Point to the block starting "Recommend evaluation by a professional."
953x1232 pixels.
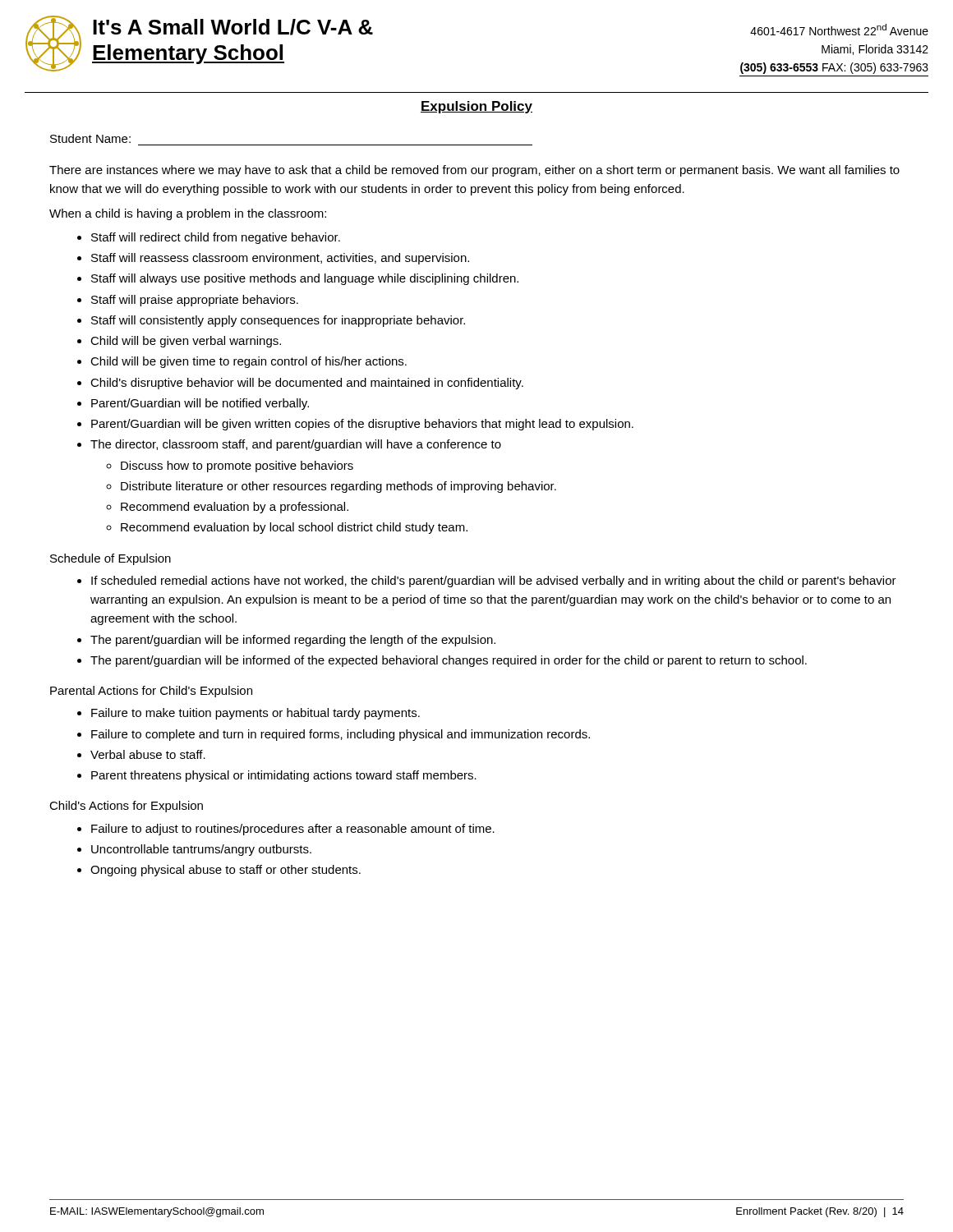coord(235,506)
